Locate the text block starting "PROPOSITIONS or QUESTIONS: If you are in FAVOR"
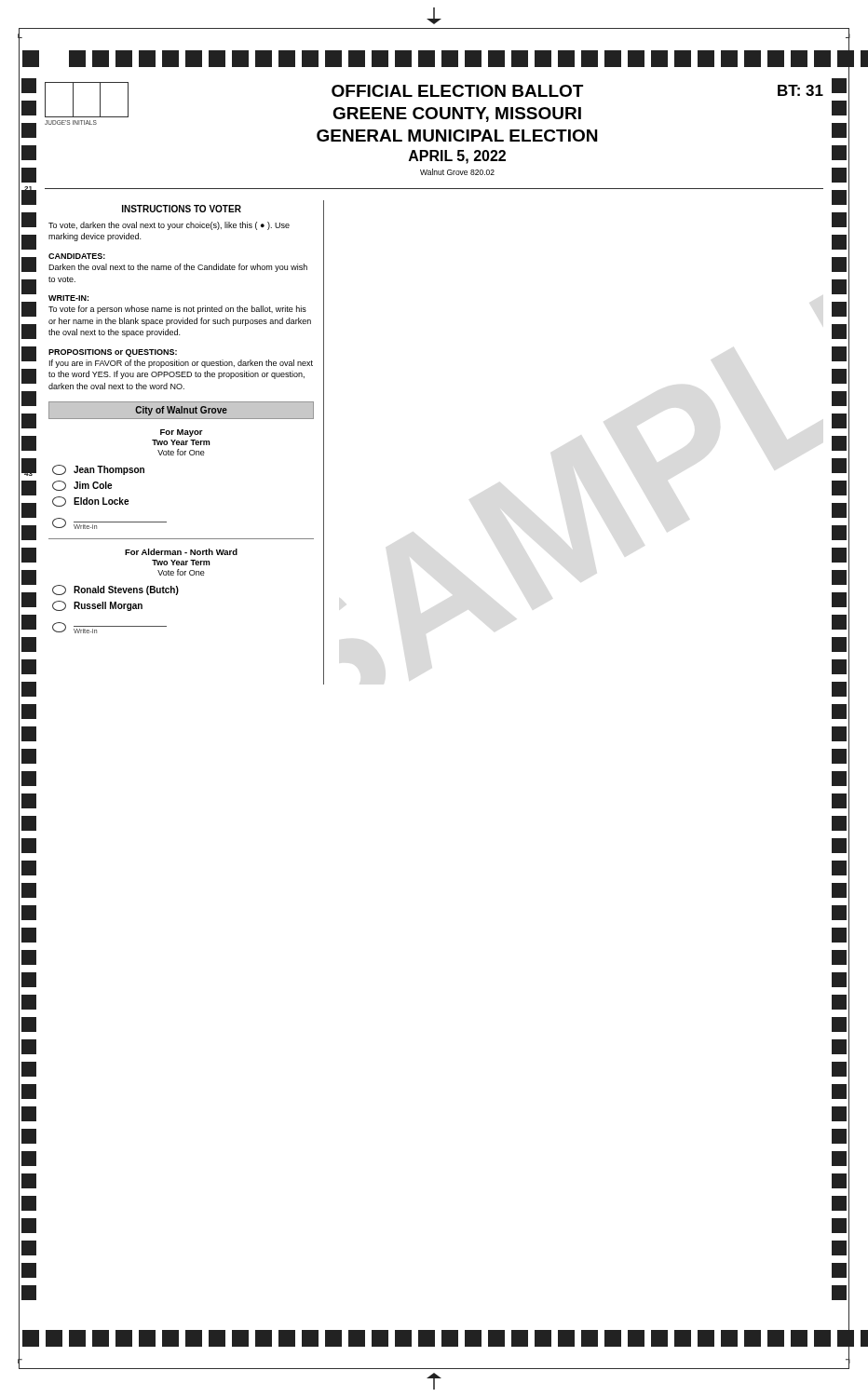Viewport: 868px width, 1397px height. tap(181, 369)
